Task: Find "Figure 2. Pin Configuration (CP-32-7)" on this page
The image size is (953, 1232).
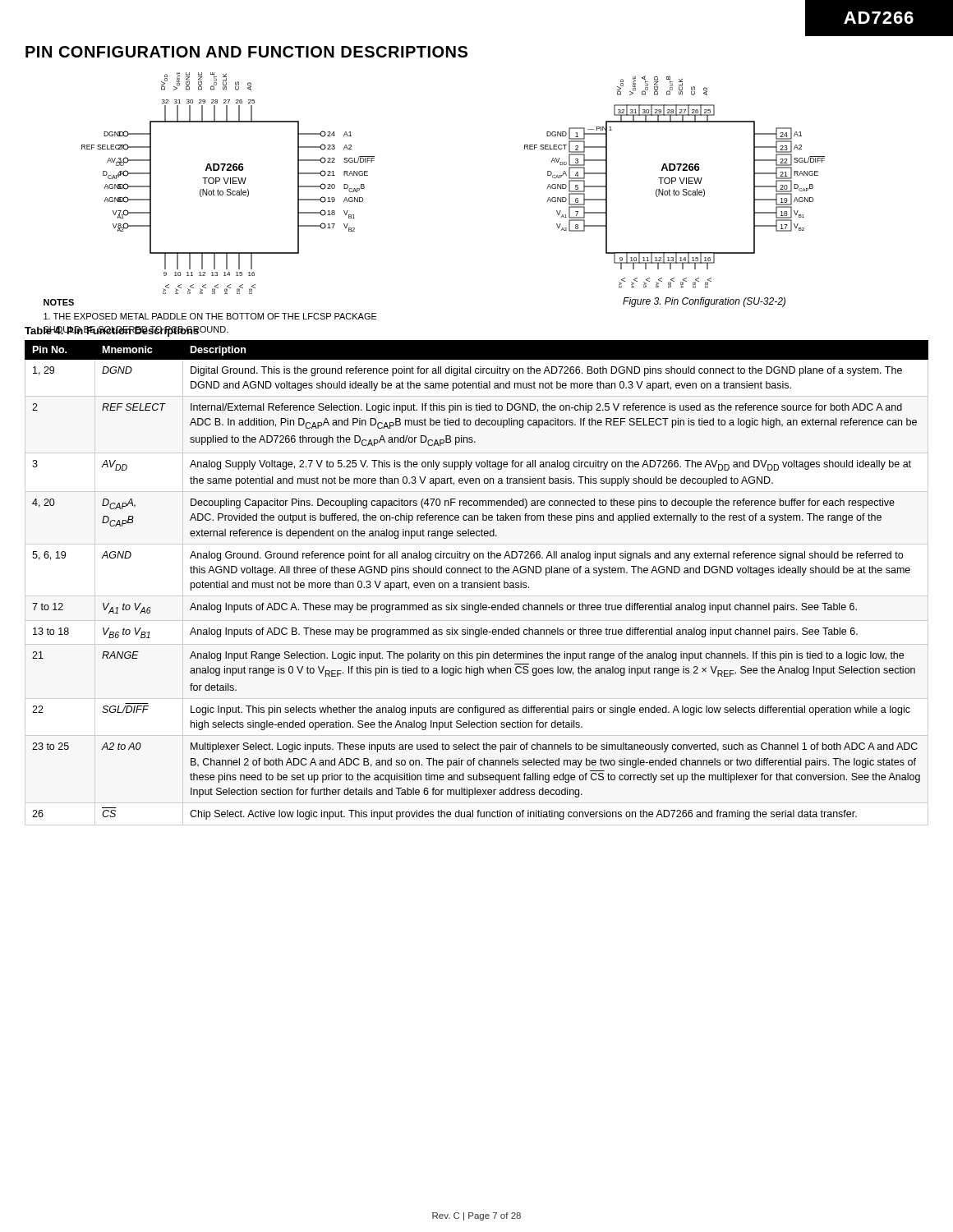Action: 248,344
